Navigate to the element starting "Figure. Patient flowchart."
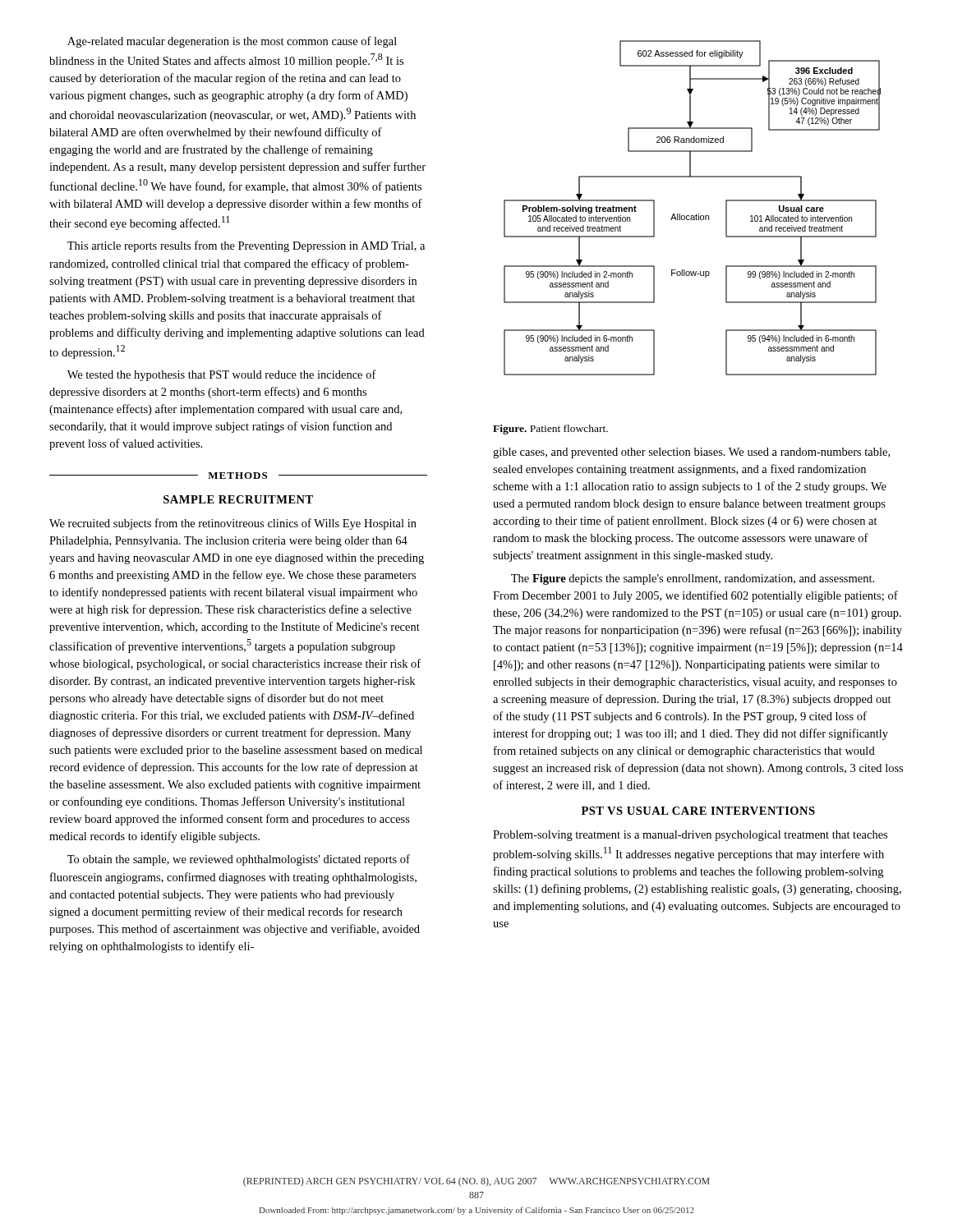Screen dimensions: 1232x953 [551, 428]
